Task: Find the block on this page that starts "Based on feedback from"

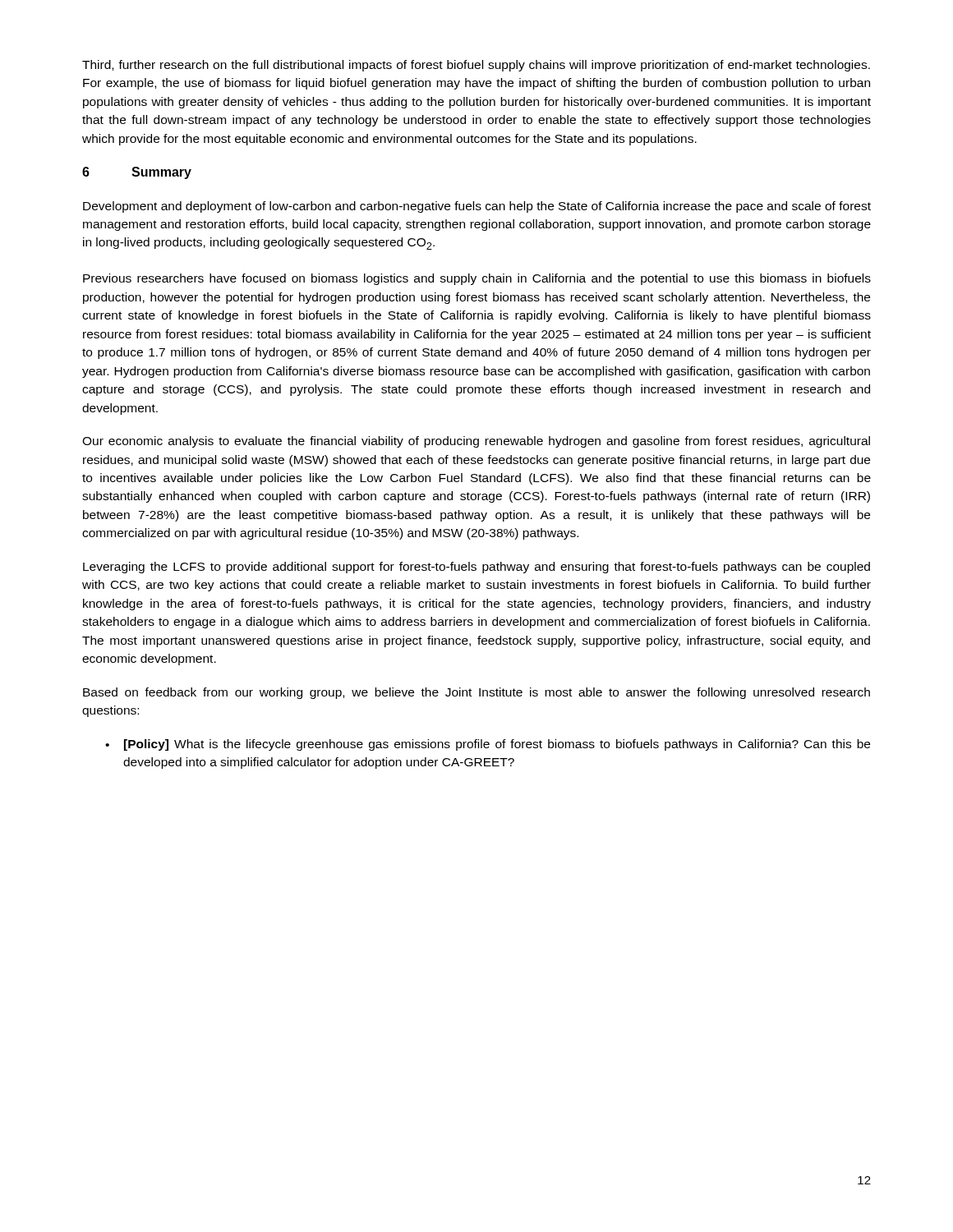Action: pyautogui.click(x=476, y=701)
